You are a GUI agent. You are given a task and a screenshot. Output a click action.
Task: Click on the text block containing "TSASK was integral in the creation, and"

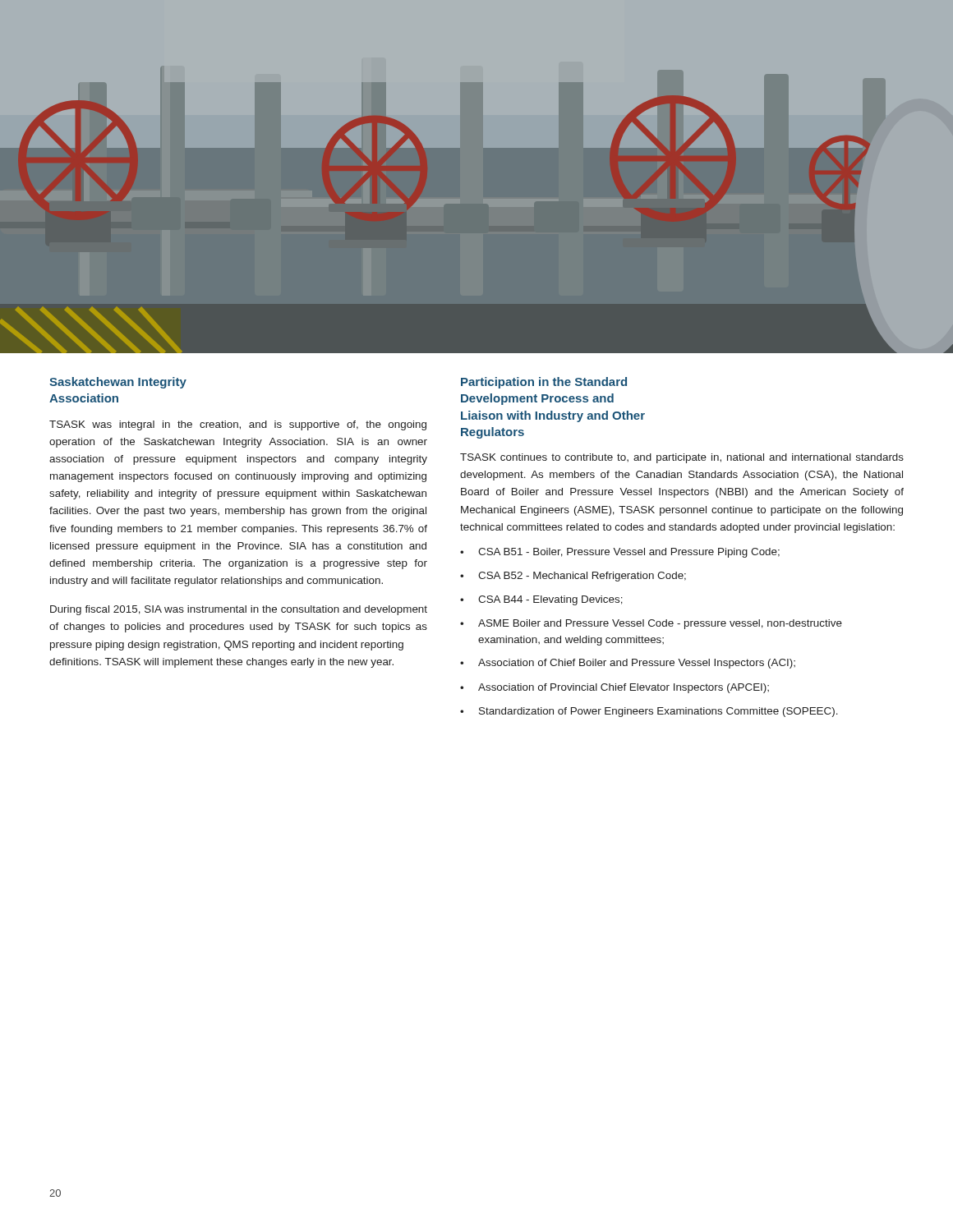tap(238, 502)
